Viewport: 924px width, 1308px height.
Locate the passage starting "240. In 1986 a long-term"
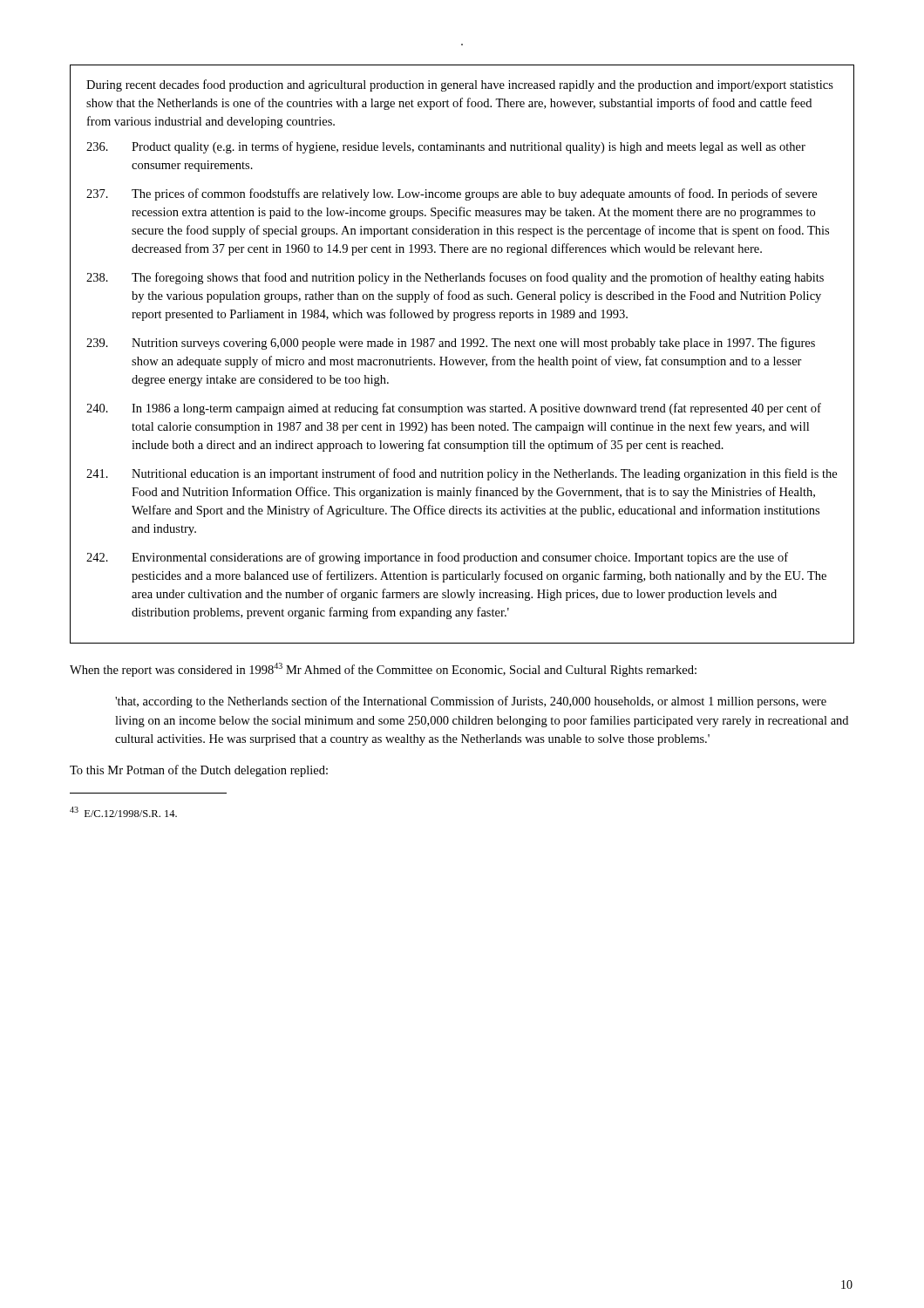point(462,427)
